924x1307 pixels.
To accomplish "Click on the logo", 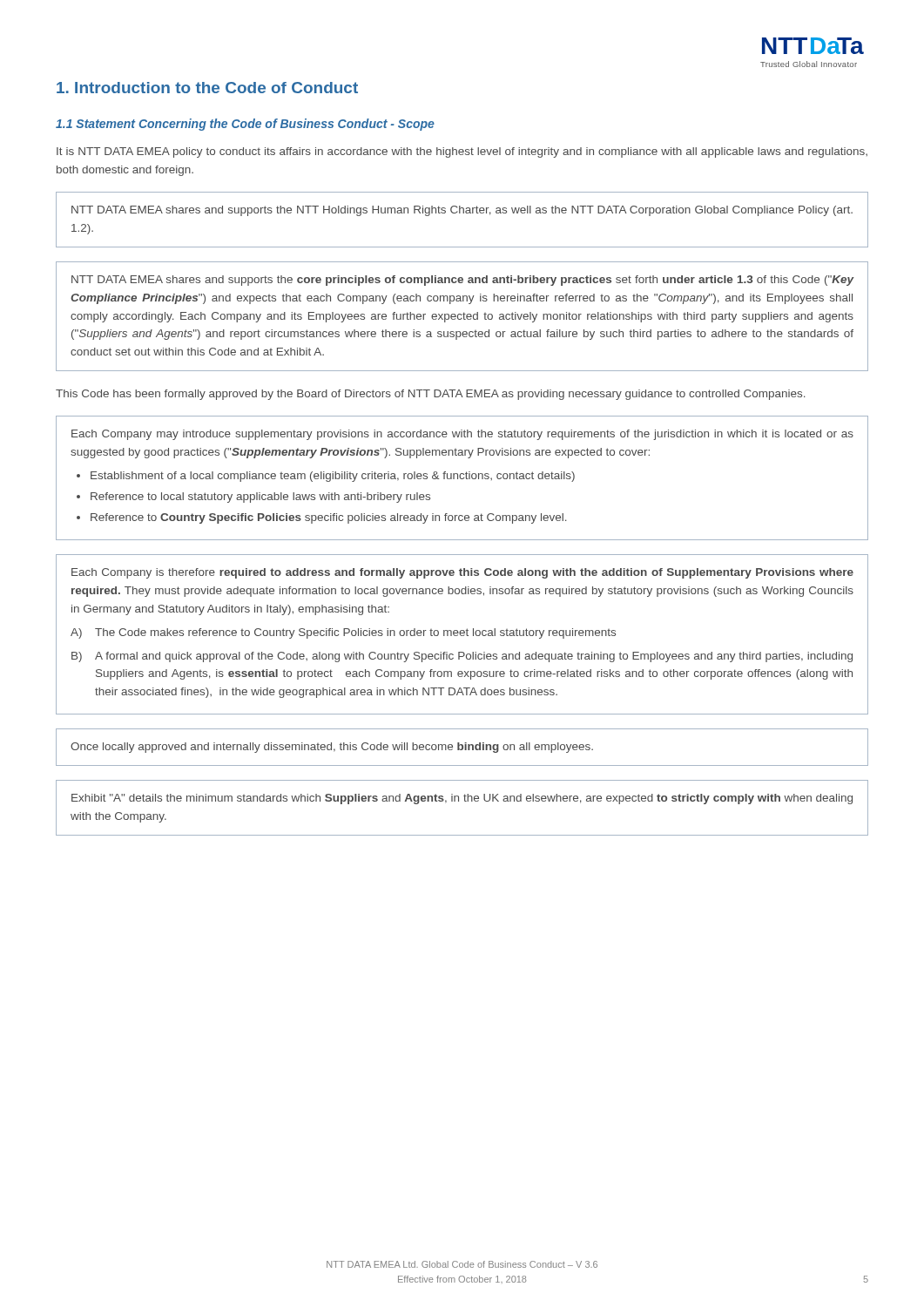I will 821,50.
